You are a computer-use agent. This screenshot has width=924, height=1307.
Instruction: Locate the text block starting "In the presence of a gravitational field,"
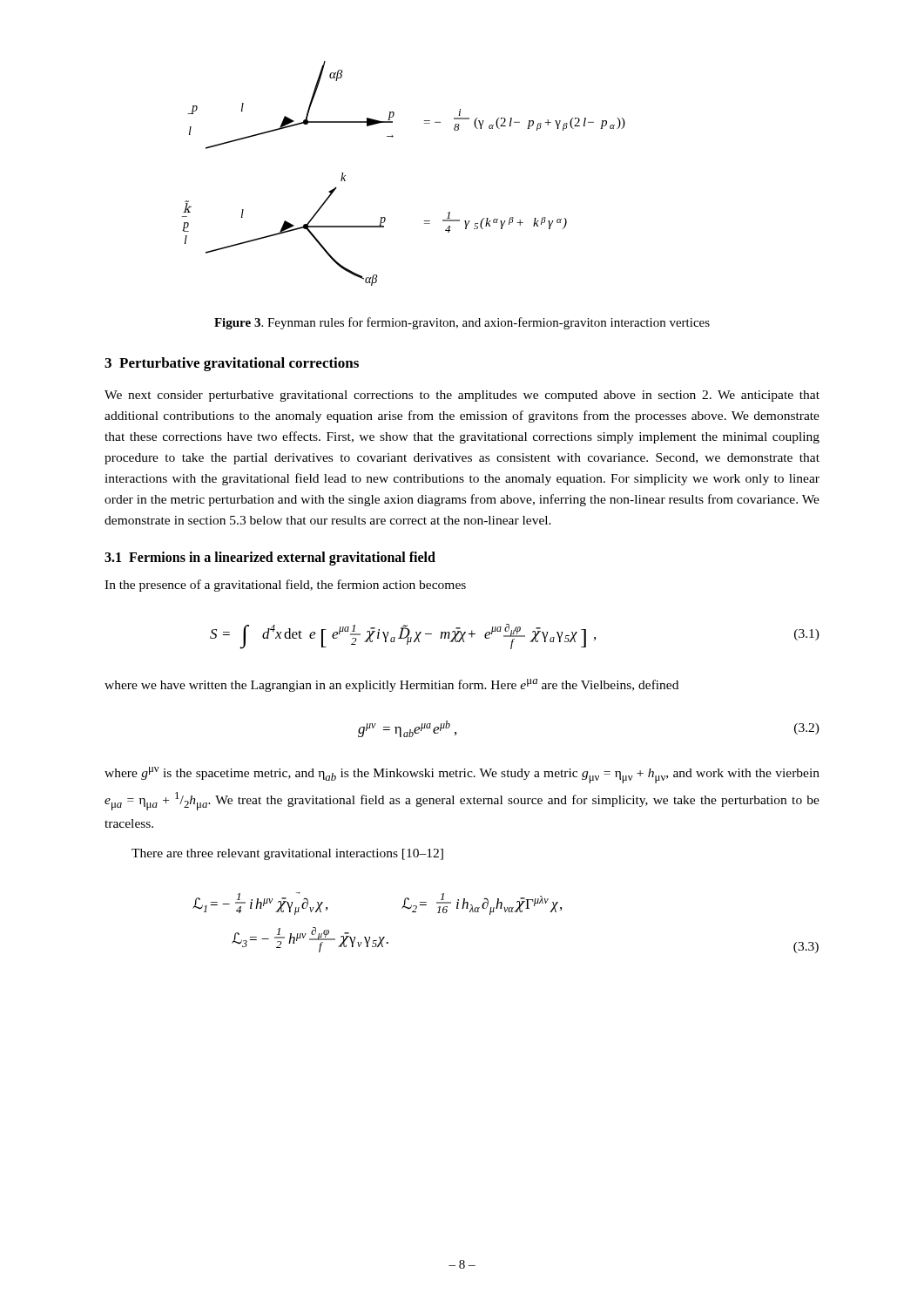pyautogui.click(x=285, y=584)
